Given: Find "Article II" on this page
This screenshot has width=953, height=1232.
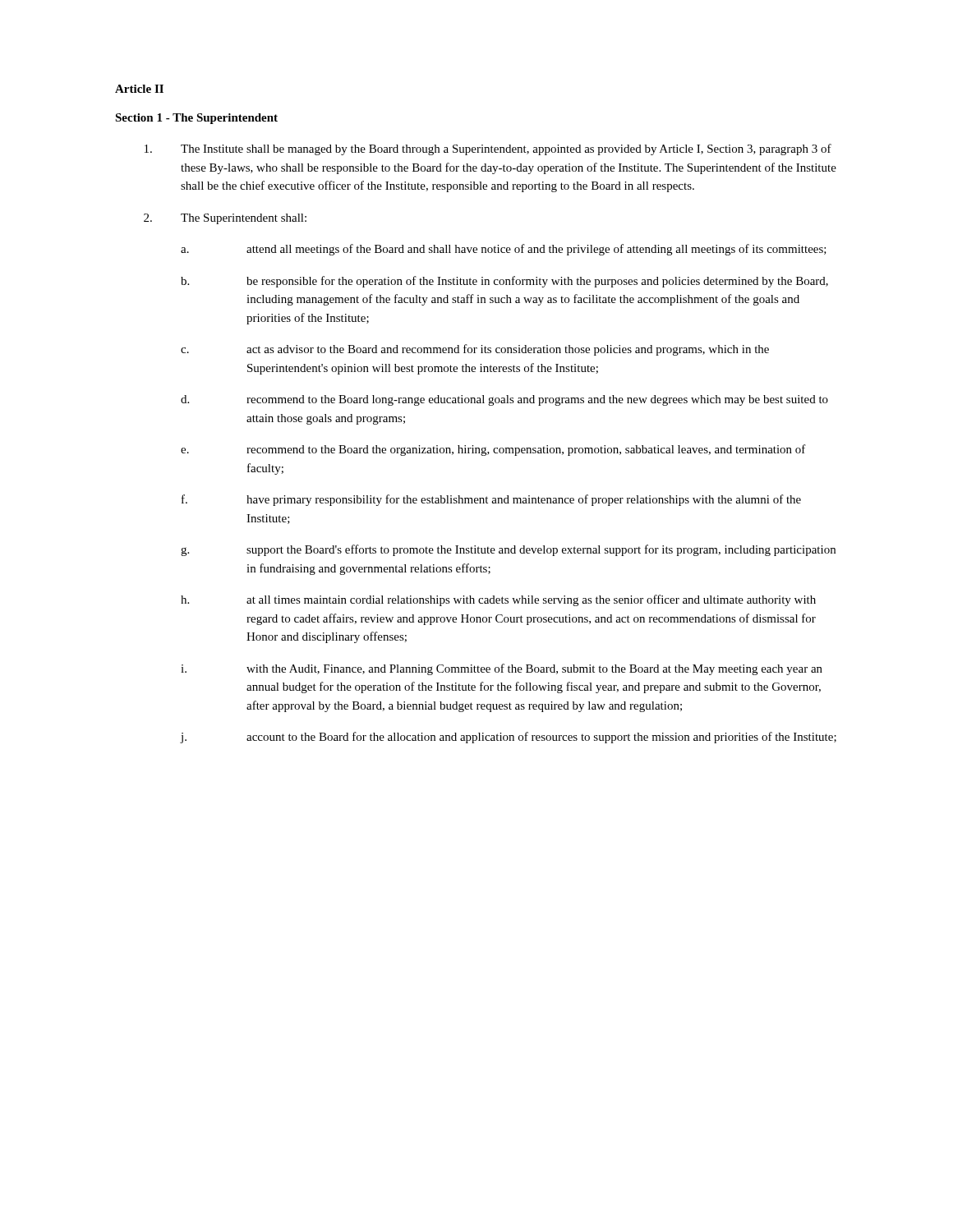Looking at the screenshot, I should 139,89.
